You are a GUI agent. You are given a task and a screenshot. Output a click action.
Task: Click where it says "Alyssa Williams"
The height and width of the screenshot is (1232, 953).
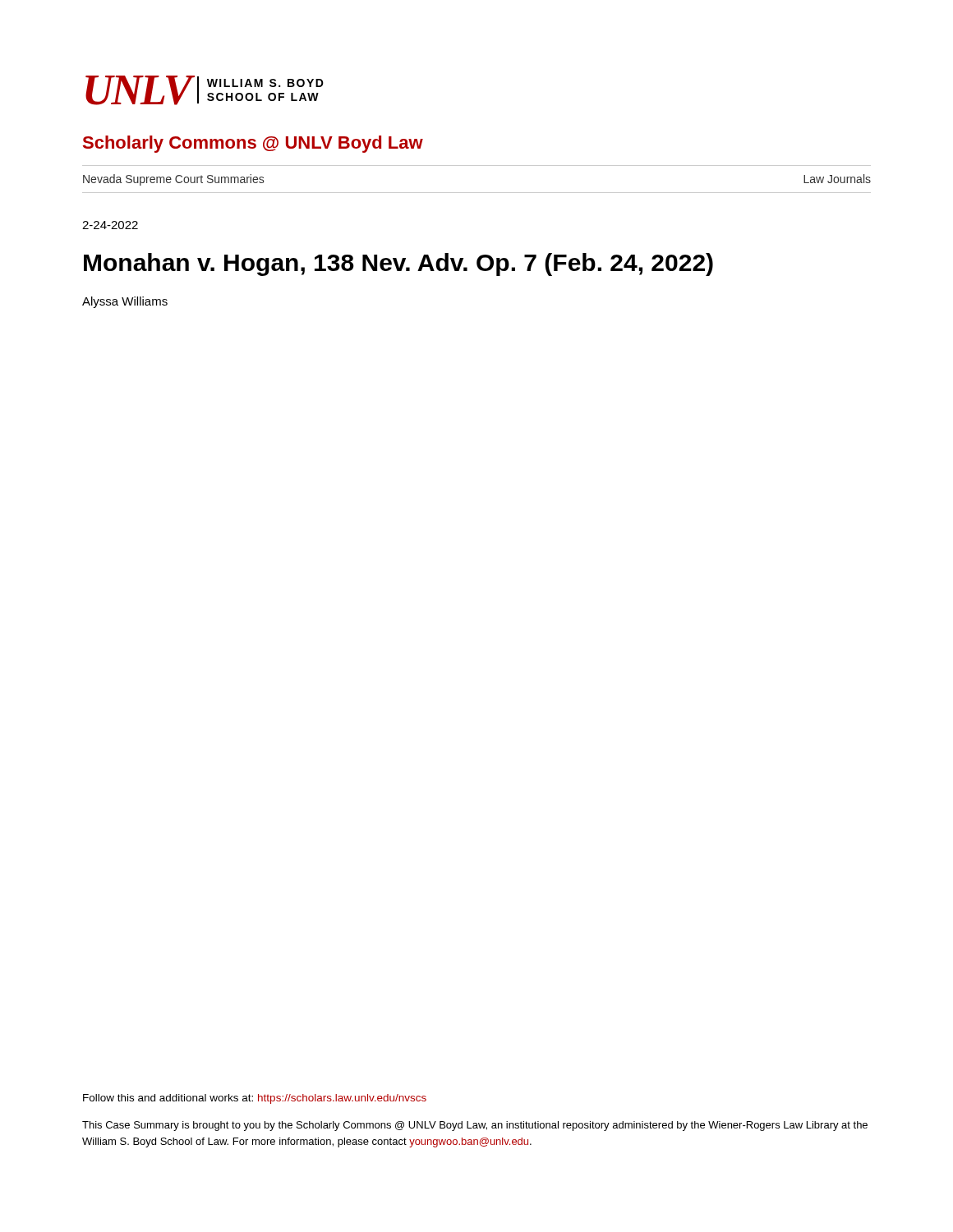(125, 301)
